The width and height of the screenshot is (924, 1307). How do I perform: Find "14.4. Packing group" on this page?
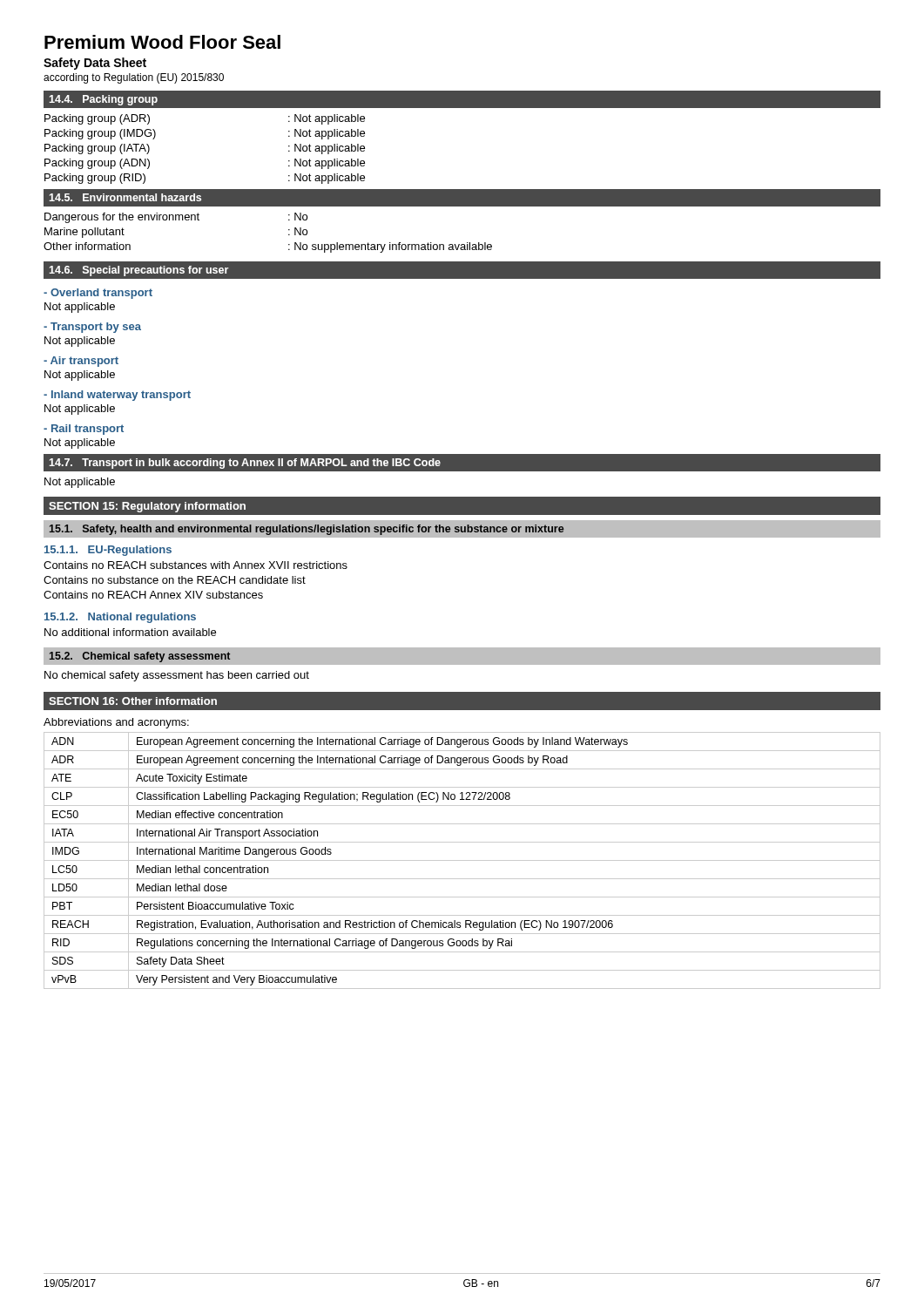(x=462, y=99)
